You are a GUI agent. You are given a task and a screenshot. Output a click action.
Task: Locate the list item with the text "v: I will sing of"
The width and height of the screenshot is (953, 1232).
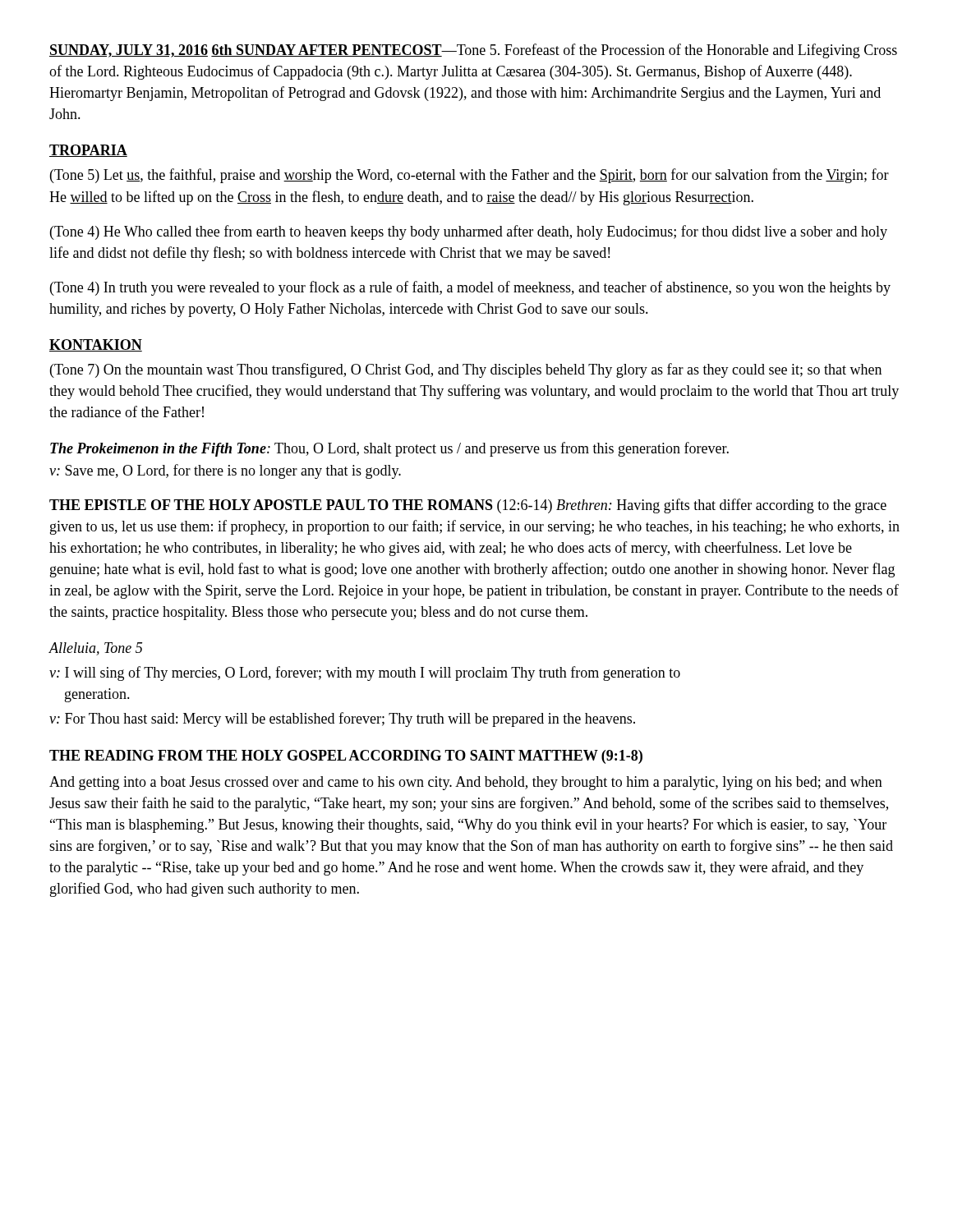(x=365, y=684)
